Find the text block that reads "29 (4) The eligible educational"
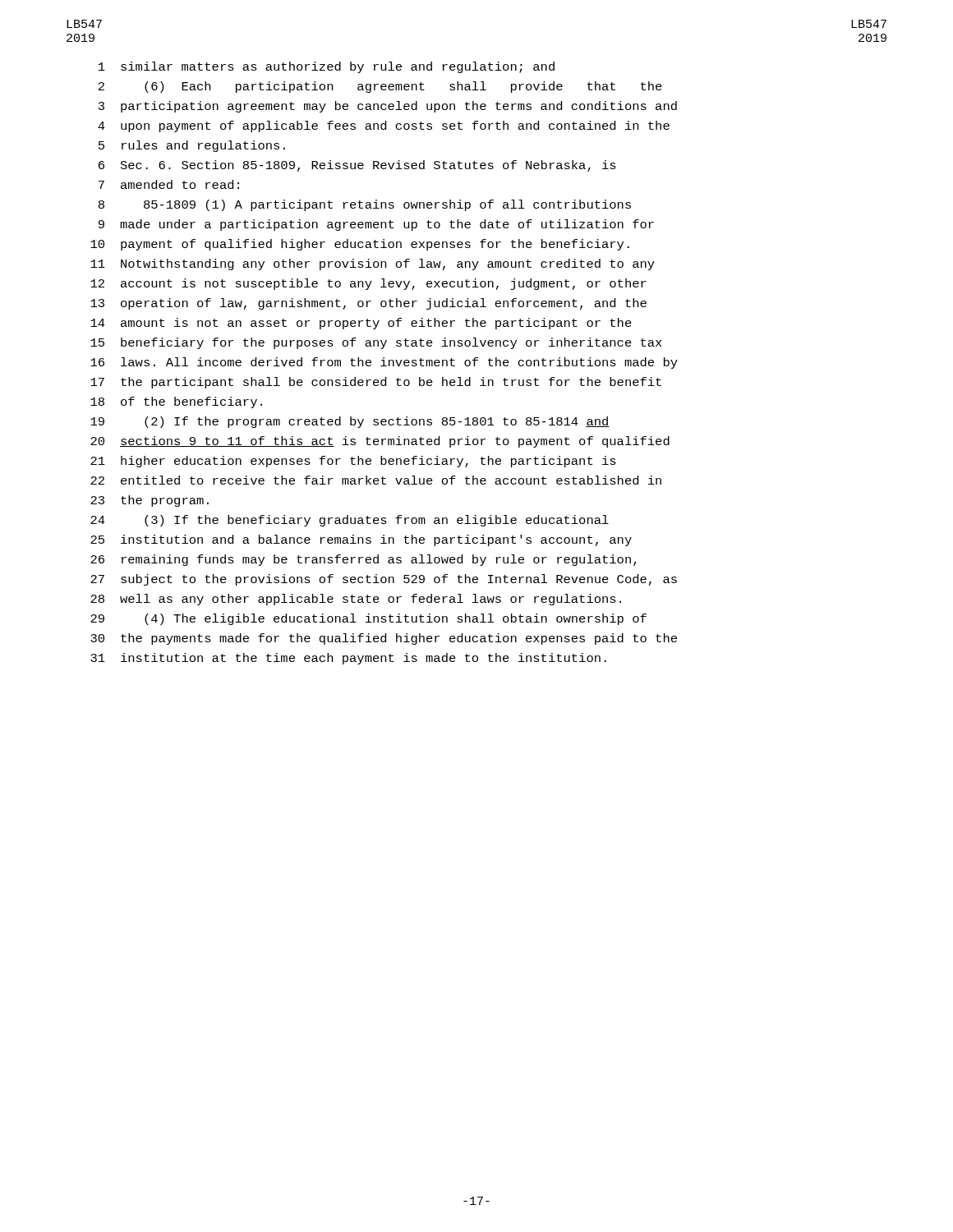The height and width of the screenshot is (1232, 953). (x=476, y=620)
